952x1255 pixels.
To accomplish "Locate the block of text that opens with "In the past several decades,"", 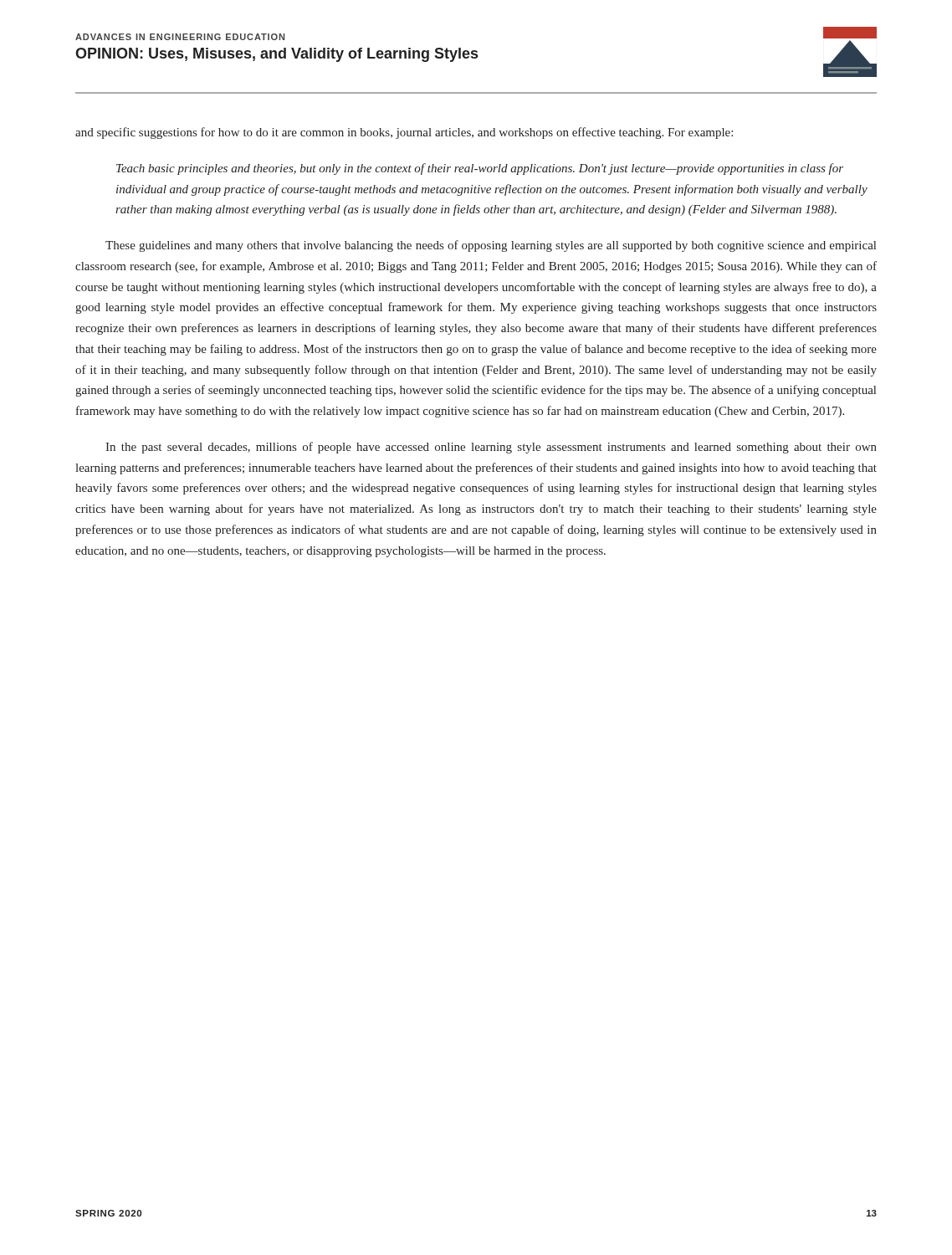I will [x=476, y=498].
